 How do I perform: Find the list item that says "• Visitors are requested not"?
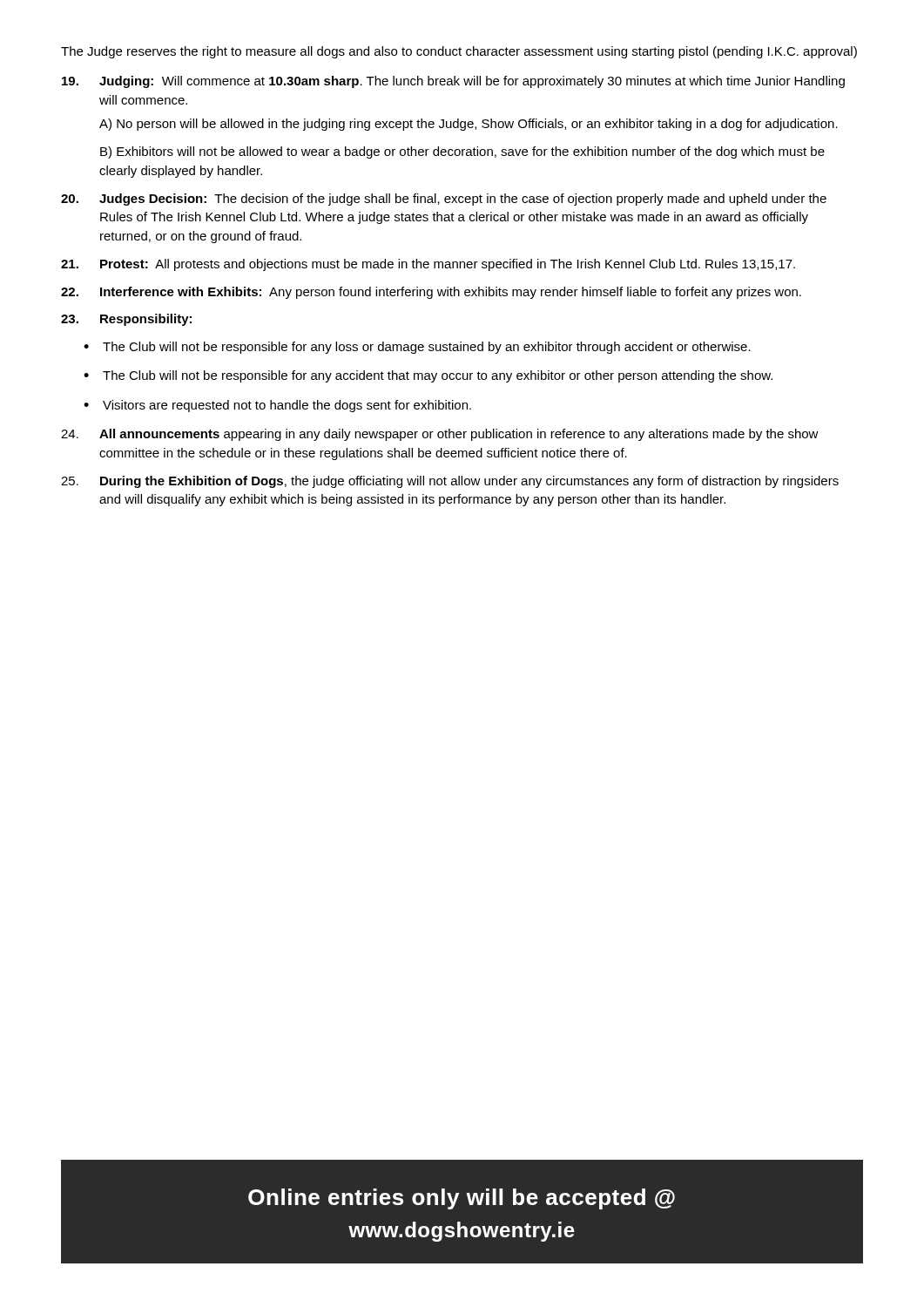tap(473, 406)
